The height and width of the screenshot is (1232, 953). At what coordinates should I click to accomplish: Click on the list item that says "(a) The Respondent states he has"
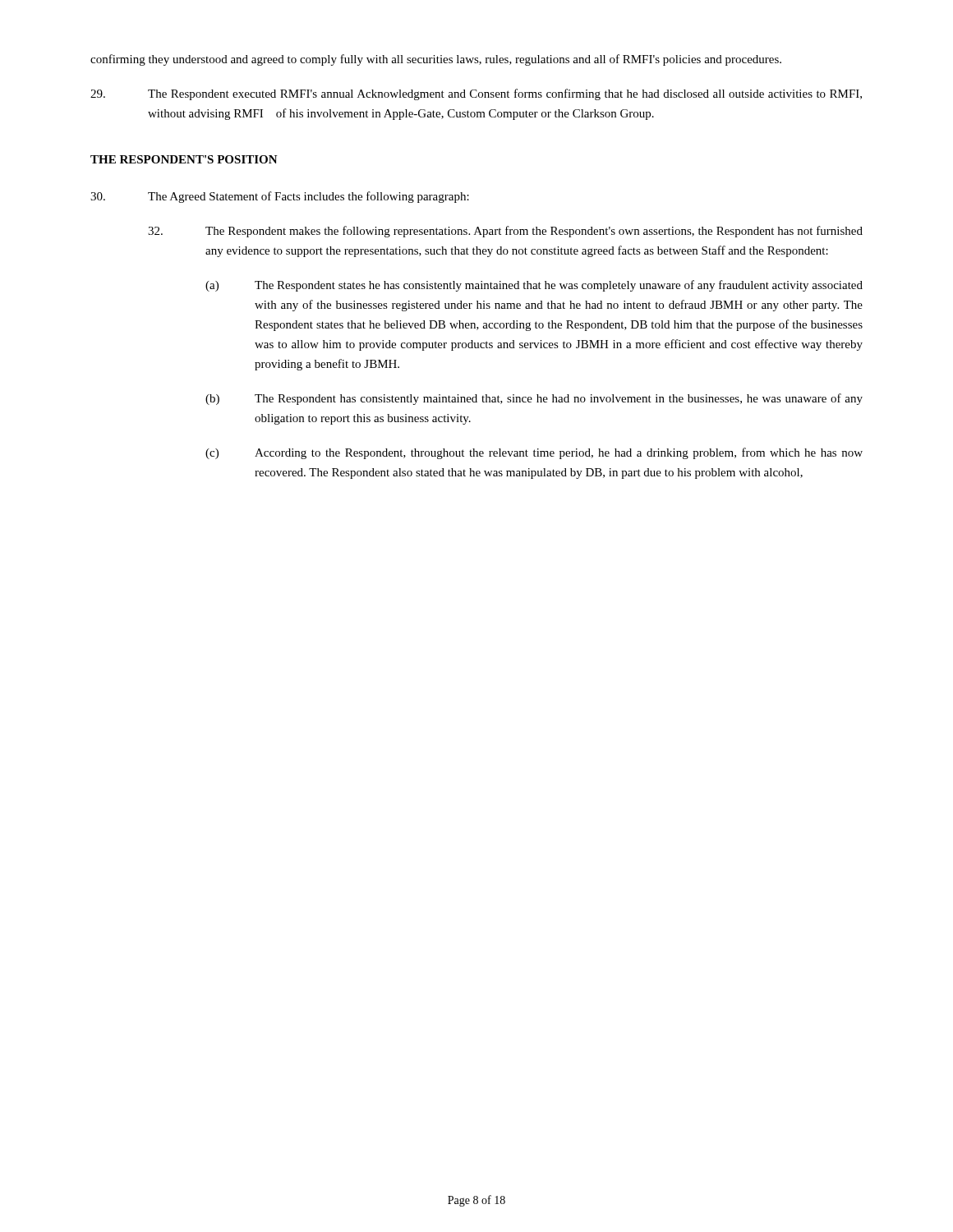pos(534,324)
